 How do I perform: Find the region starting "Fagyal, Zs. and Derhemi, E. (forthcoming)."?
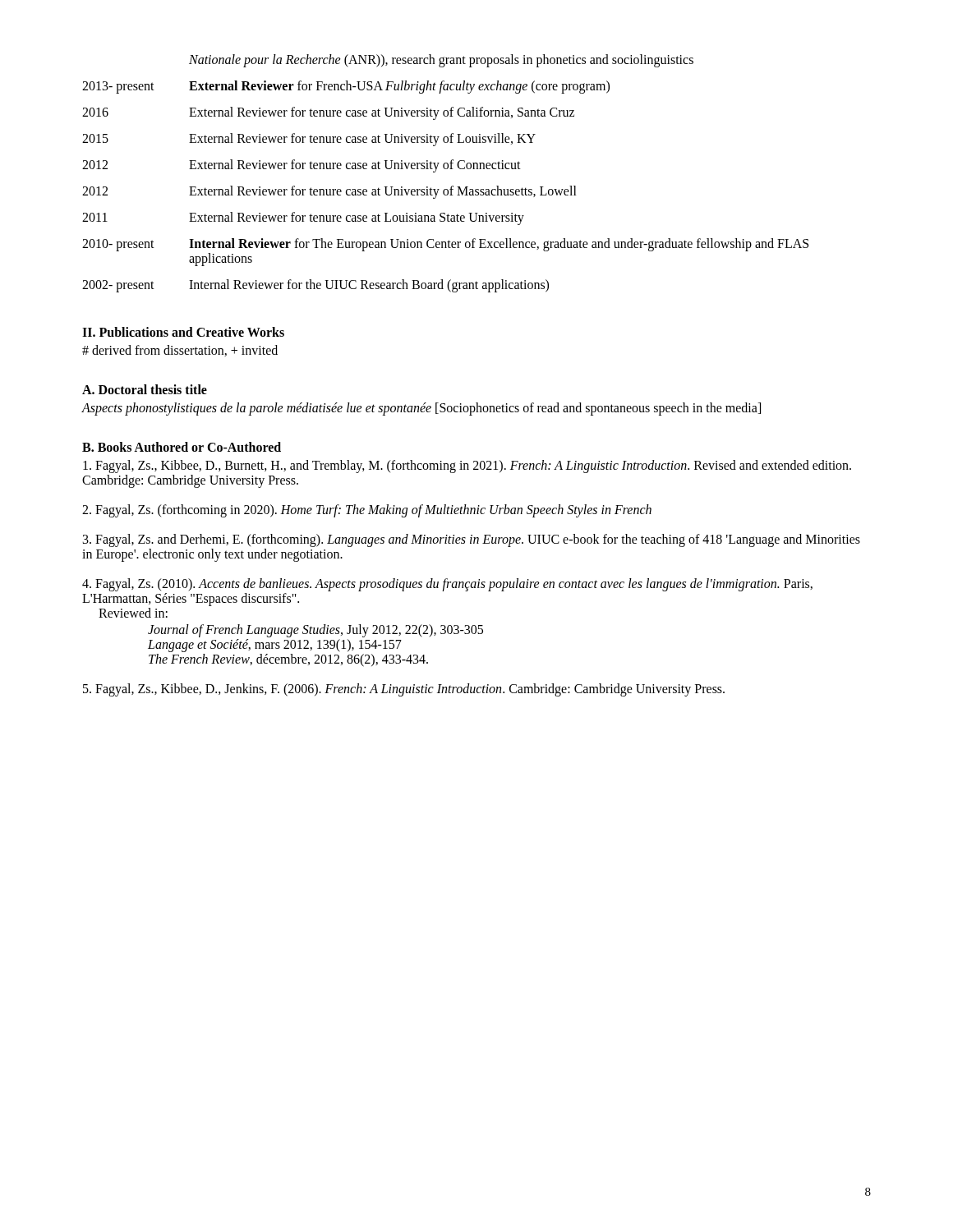click(471, 547)
